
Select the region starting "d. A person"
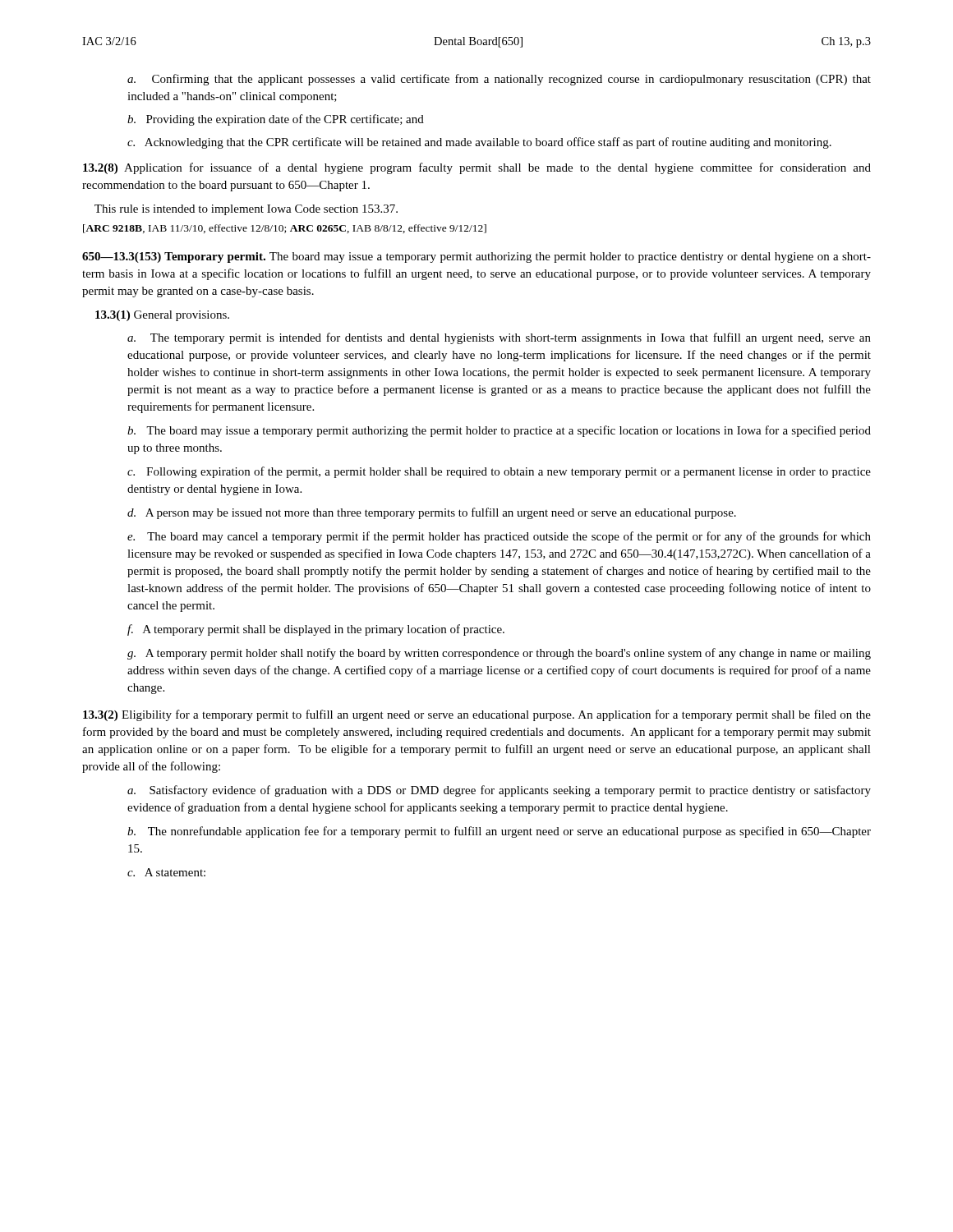432,513
